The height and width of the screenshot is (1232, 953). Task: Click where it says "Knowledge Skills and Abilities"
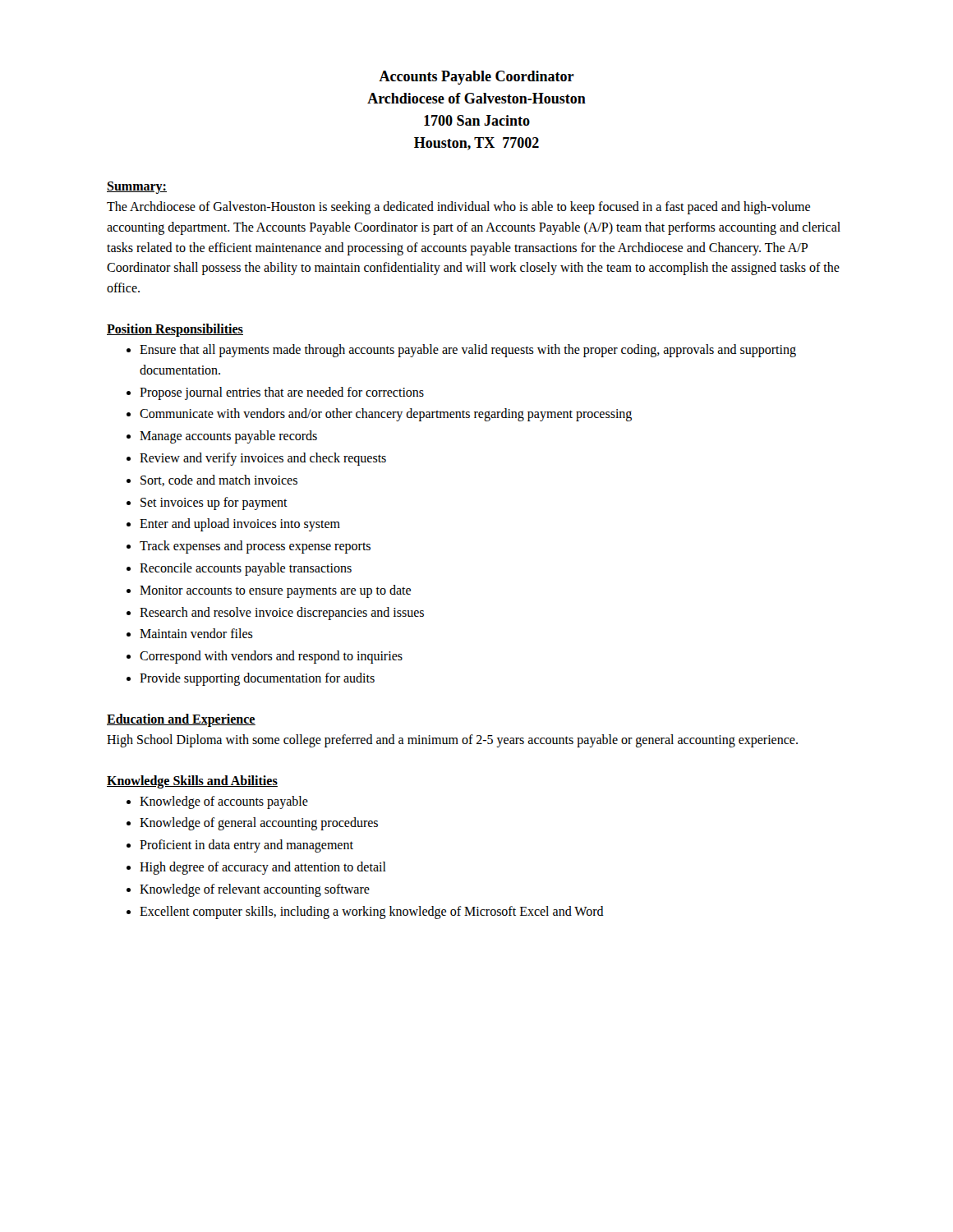[192, 780]
